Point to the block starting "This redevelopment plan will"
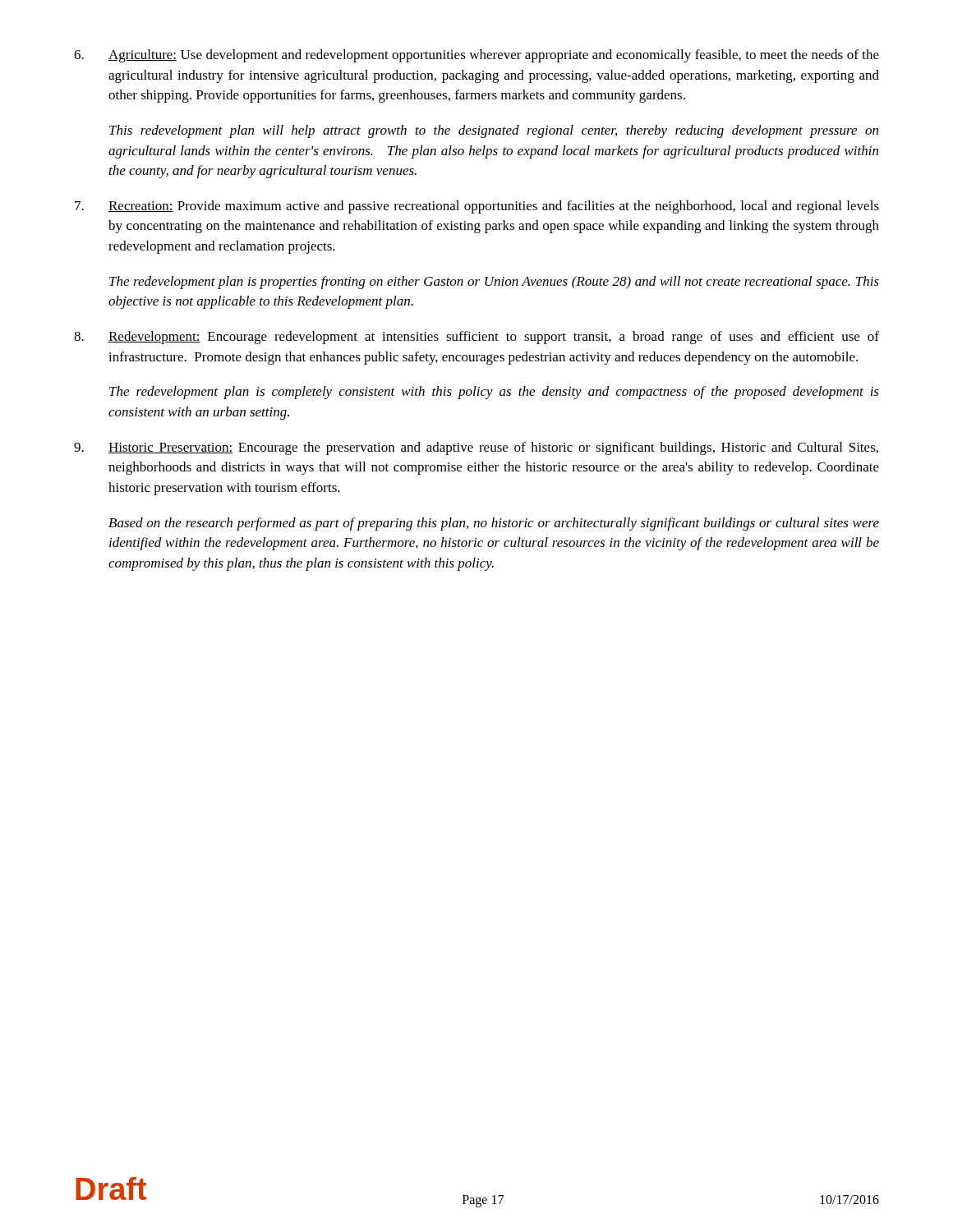Screen dimensions: 1232x953 tap(494, 150)
